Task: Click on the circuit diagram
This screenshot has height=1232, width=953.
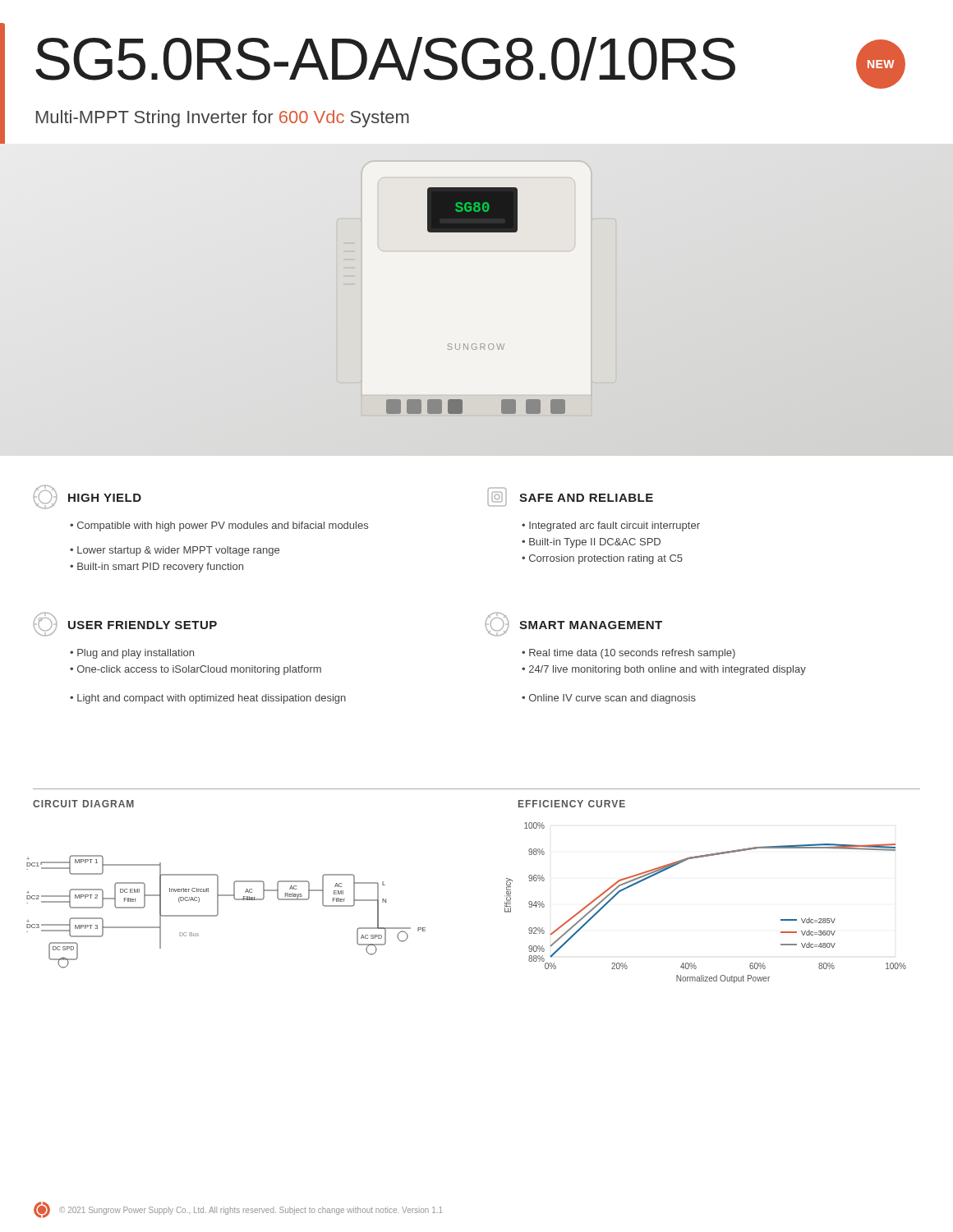Action: coord(255,903)
